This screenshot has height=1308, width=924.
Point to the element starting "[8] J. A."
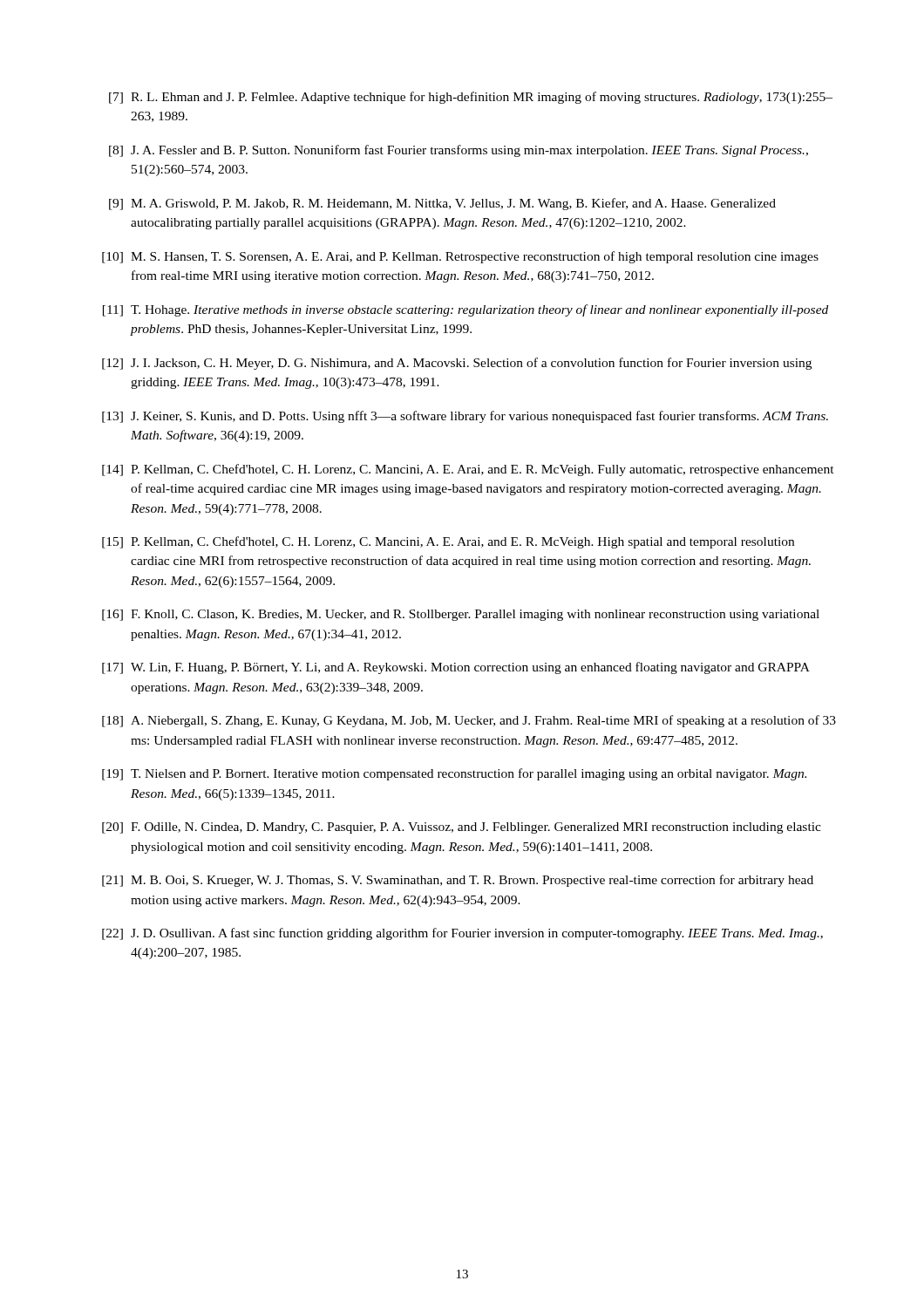tap(462, 160)
